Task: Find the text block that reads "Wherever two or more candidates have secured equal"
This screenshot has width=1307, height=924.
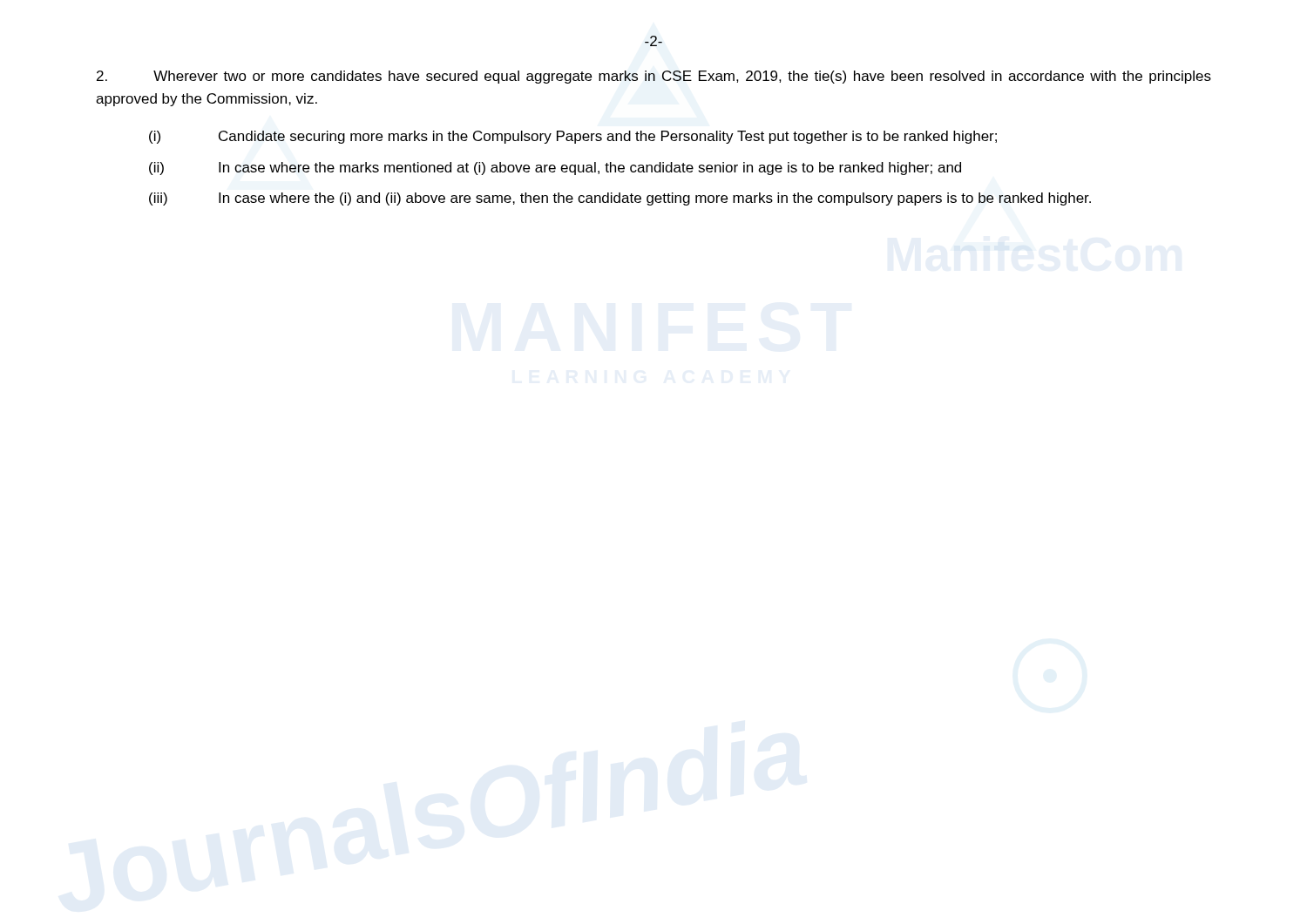Action: (654, 87)
